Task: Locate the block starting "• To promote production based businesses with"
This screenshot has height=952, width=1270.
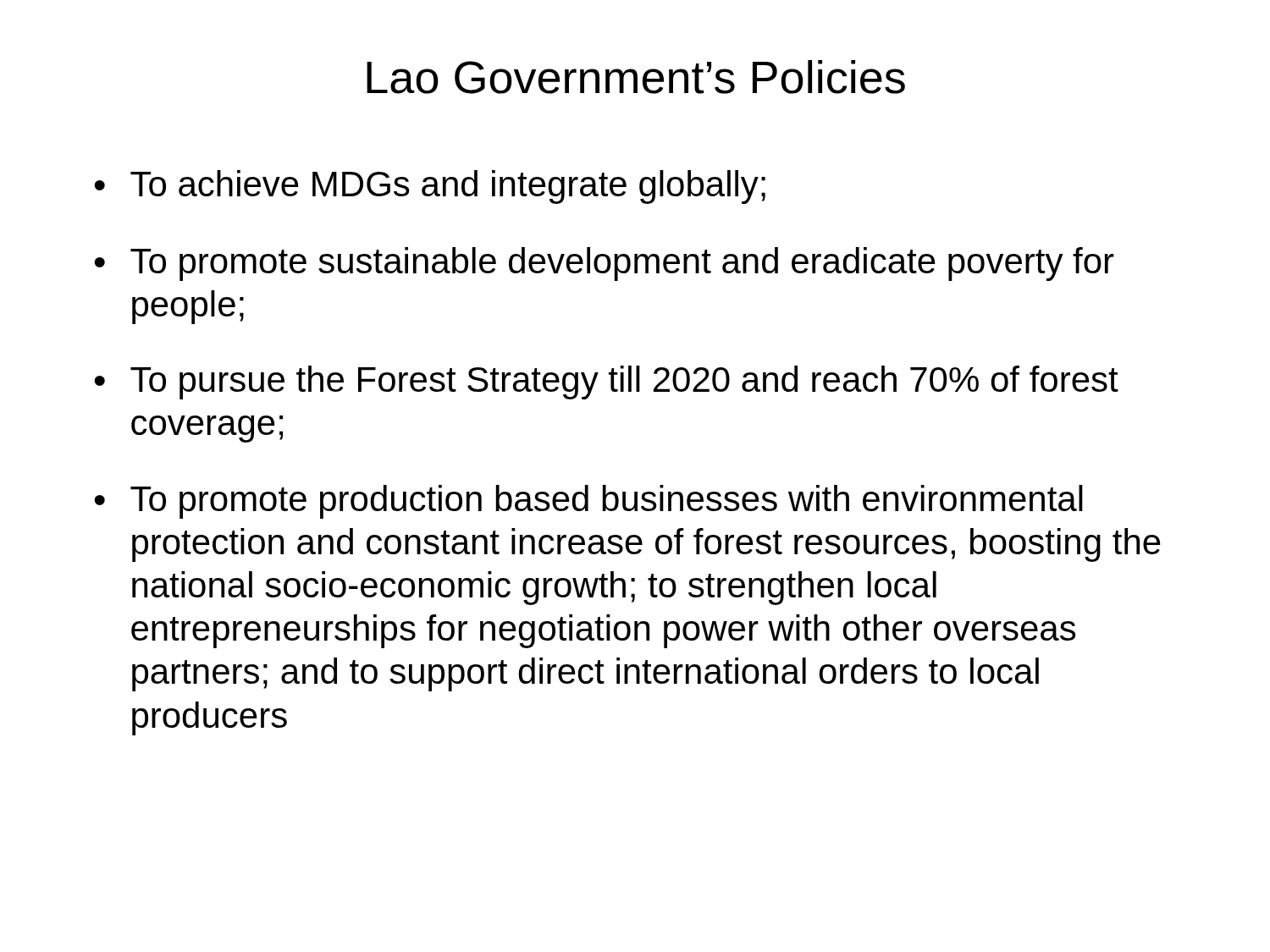Action: (x=635, y=607)
